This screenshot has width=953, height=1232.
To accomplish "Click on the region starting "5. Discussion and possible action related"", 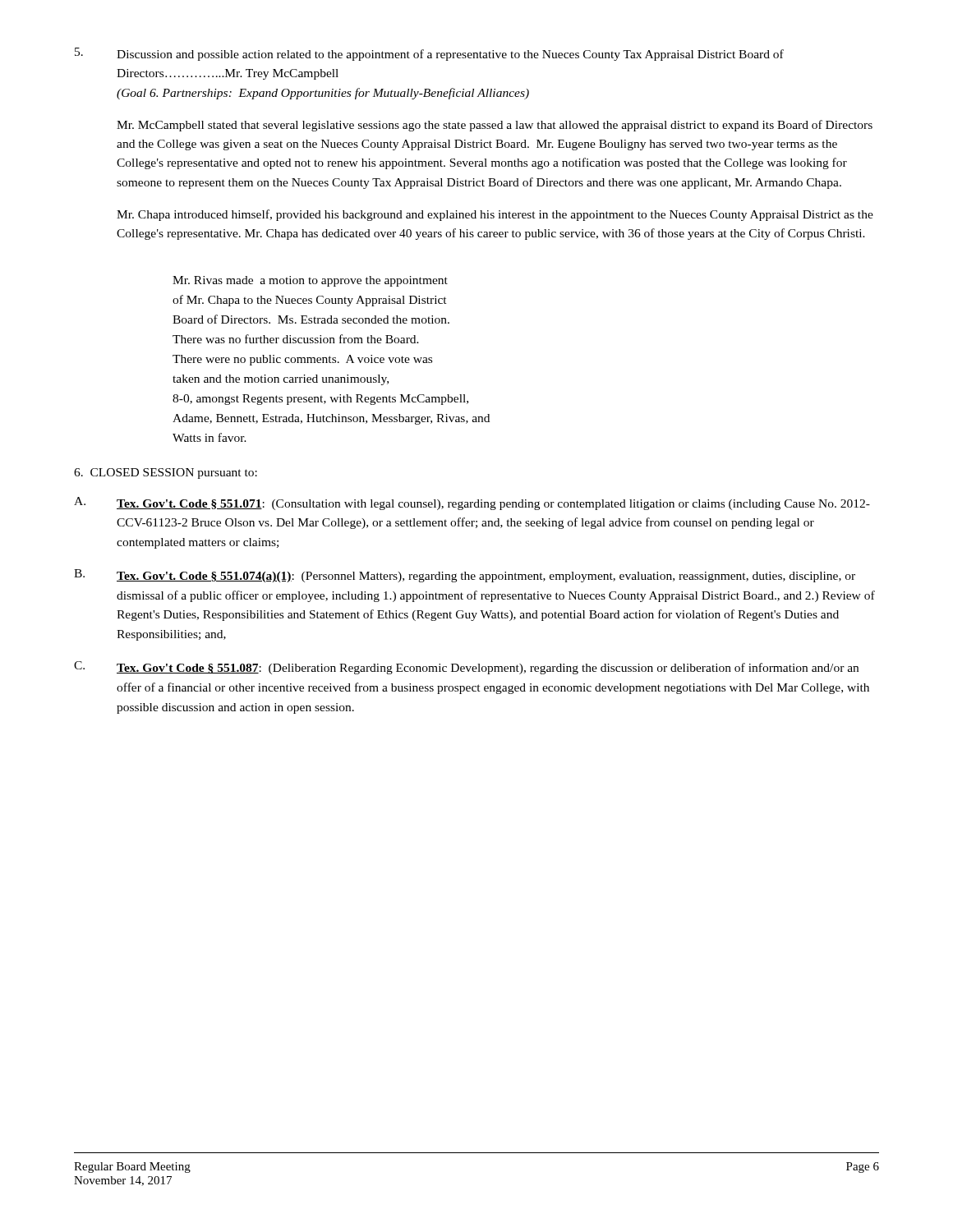I will pos(476,150).
